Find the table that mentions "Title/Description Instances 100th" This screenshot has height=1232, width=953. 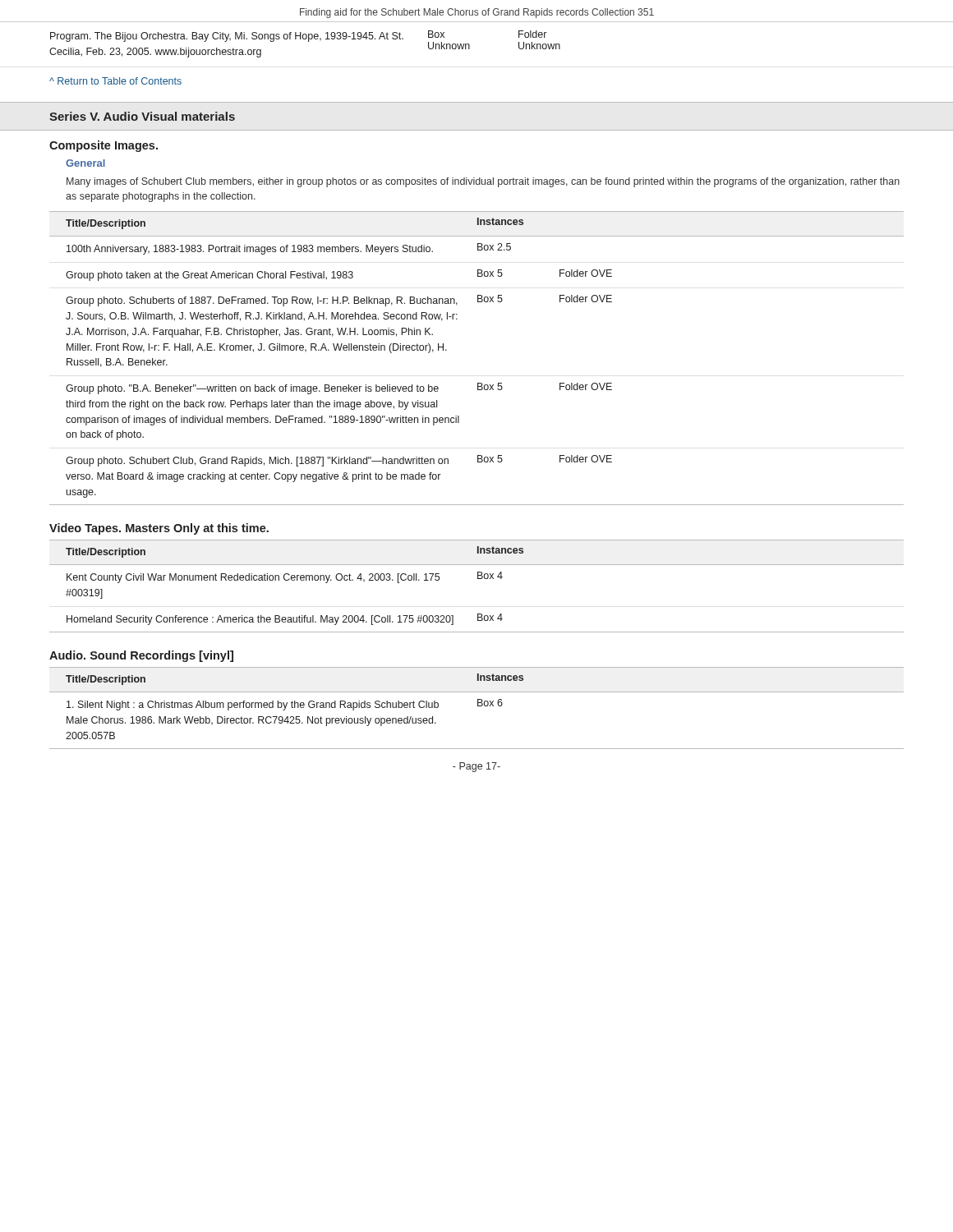476,358
